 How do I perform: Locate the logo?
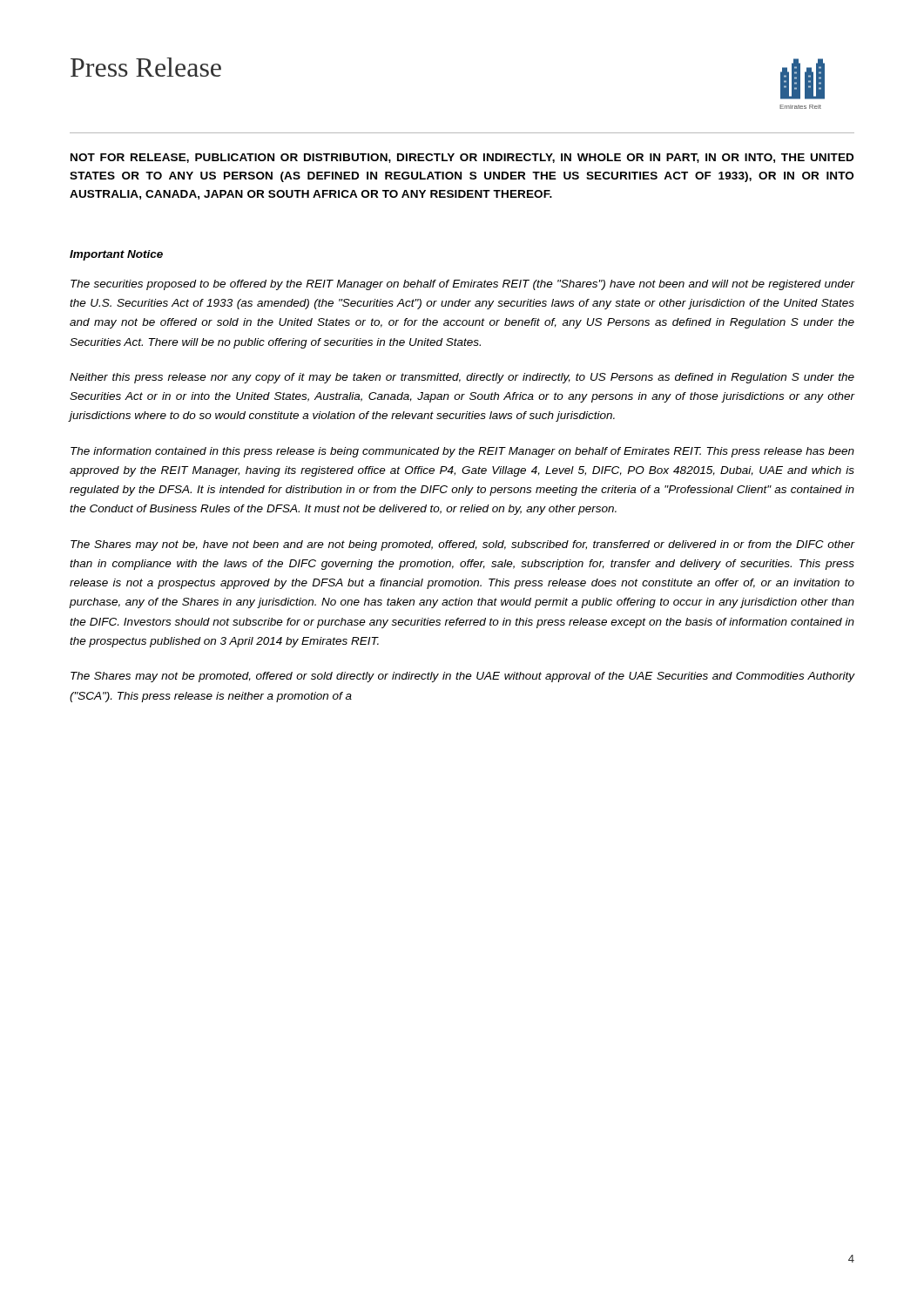[x=815, y=83]
